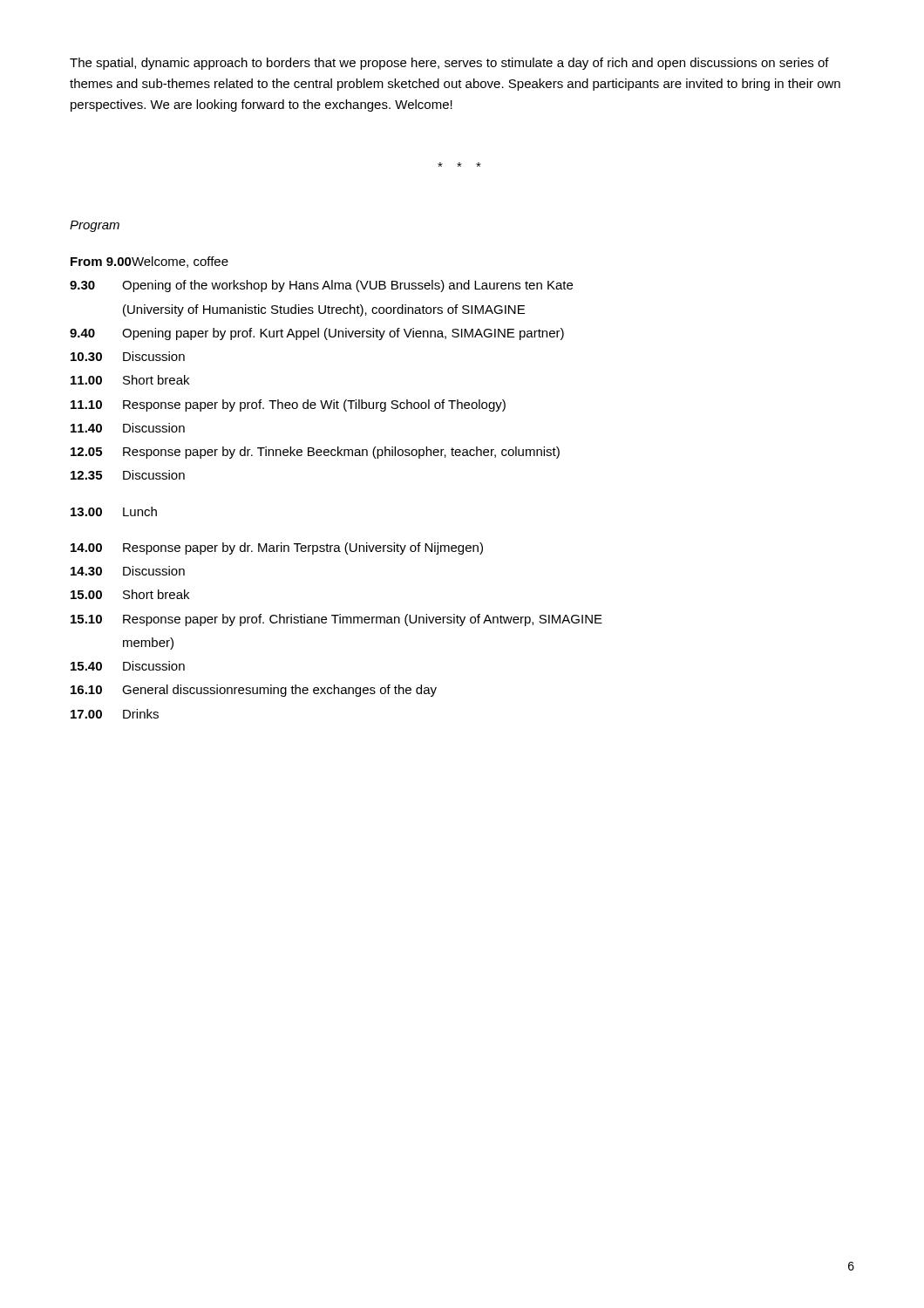Select the text starting "15.00 Short break"
Screen dimensions: 1308x924
pos(130,594)
